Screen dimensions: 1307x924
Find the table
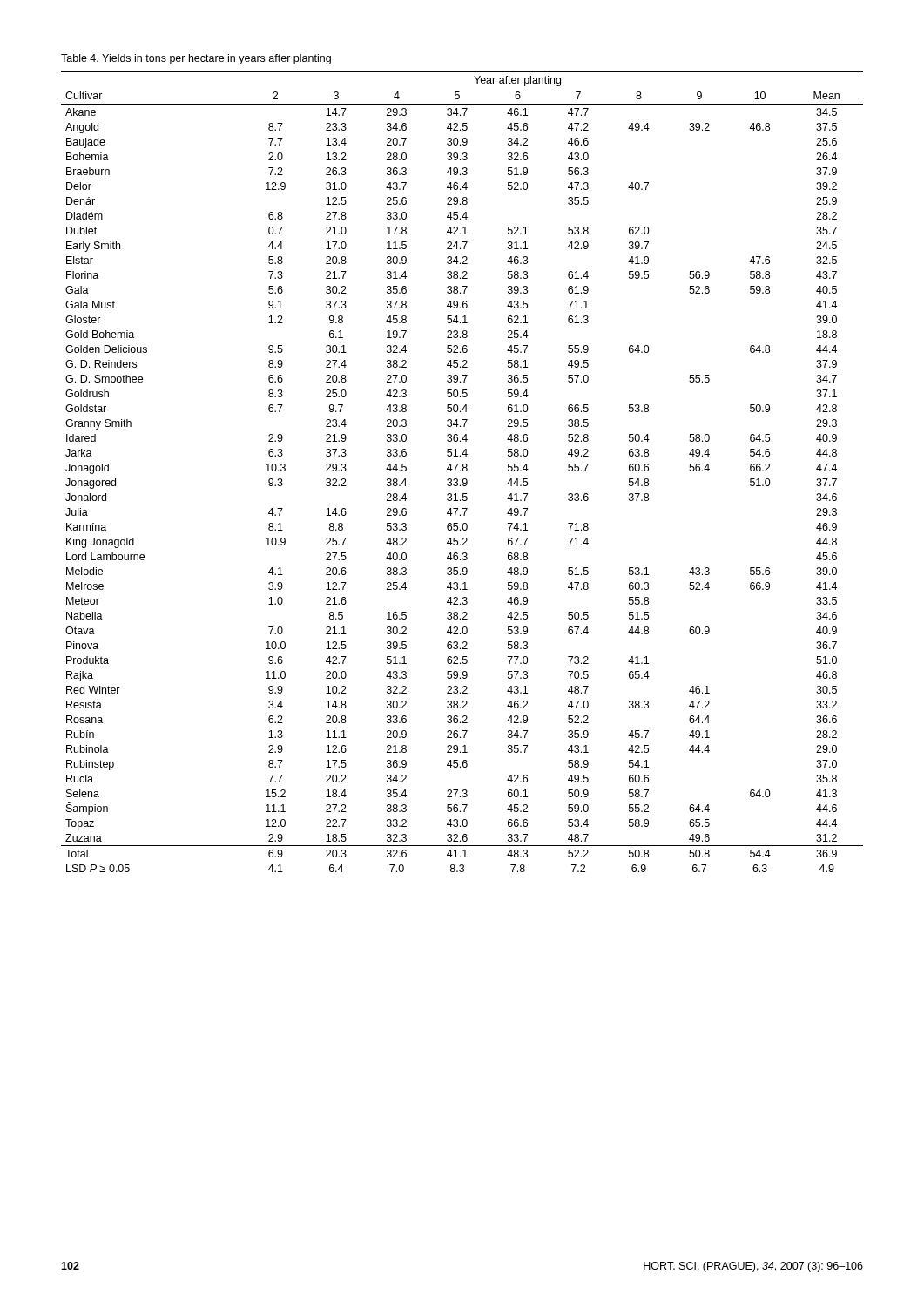462,474
